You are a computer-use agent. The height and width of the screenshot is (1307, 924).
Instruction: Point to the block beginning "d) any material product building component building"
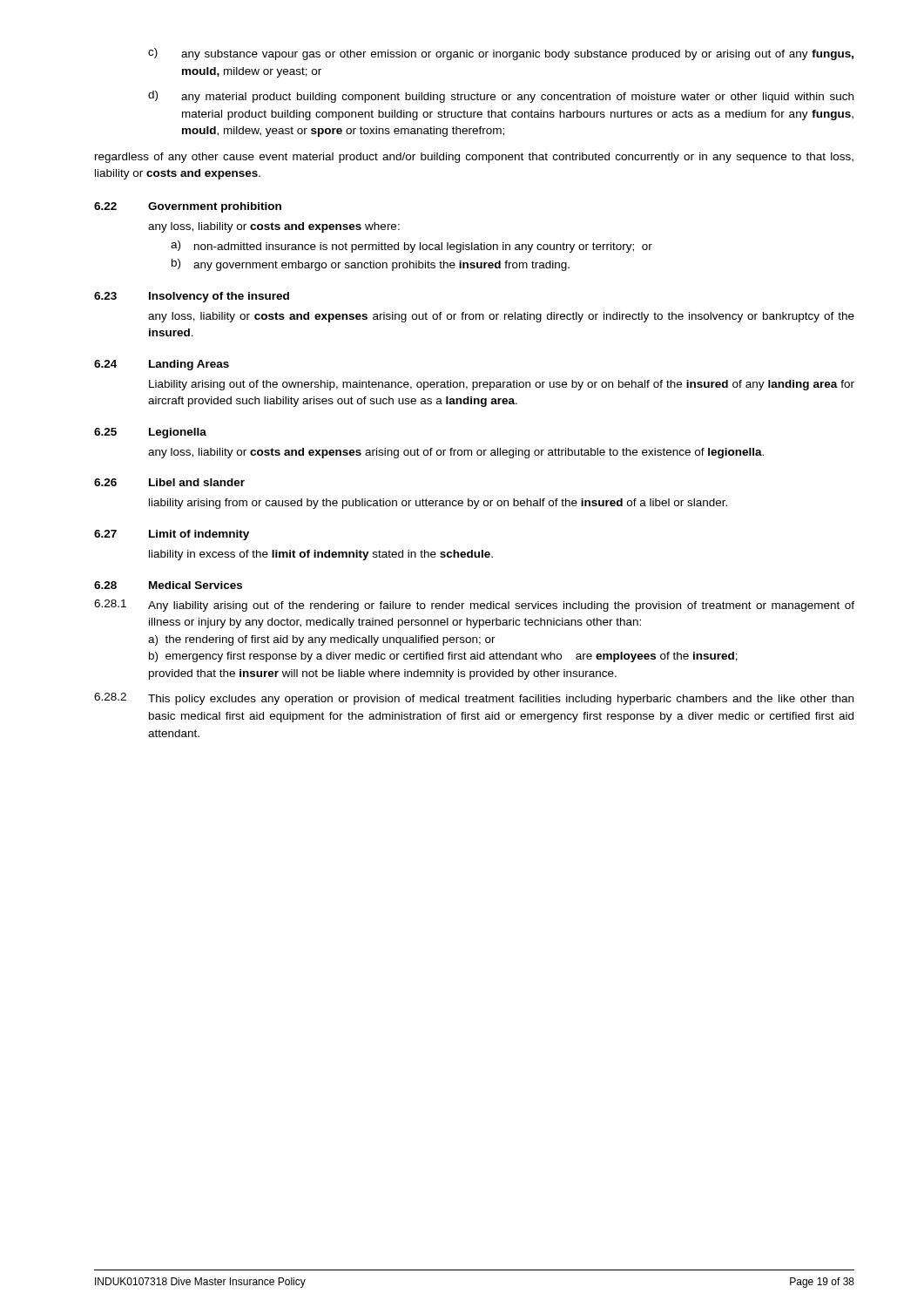tap(501, 114)
